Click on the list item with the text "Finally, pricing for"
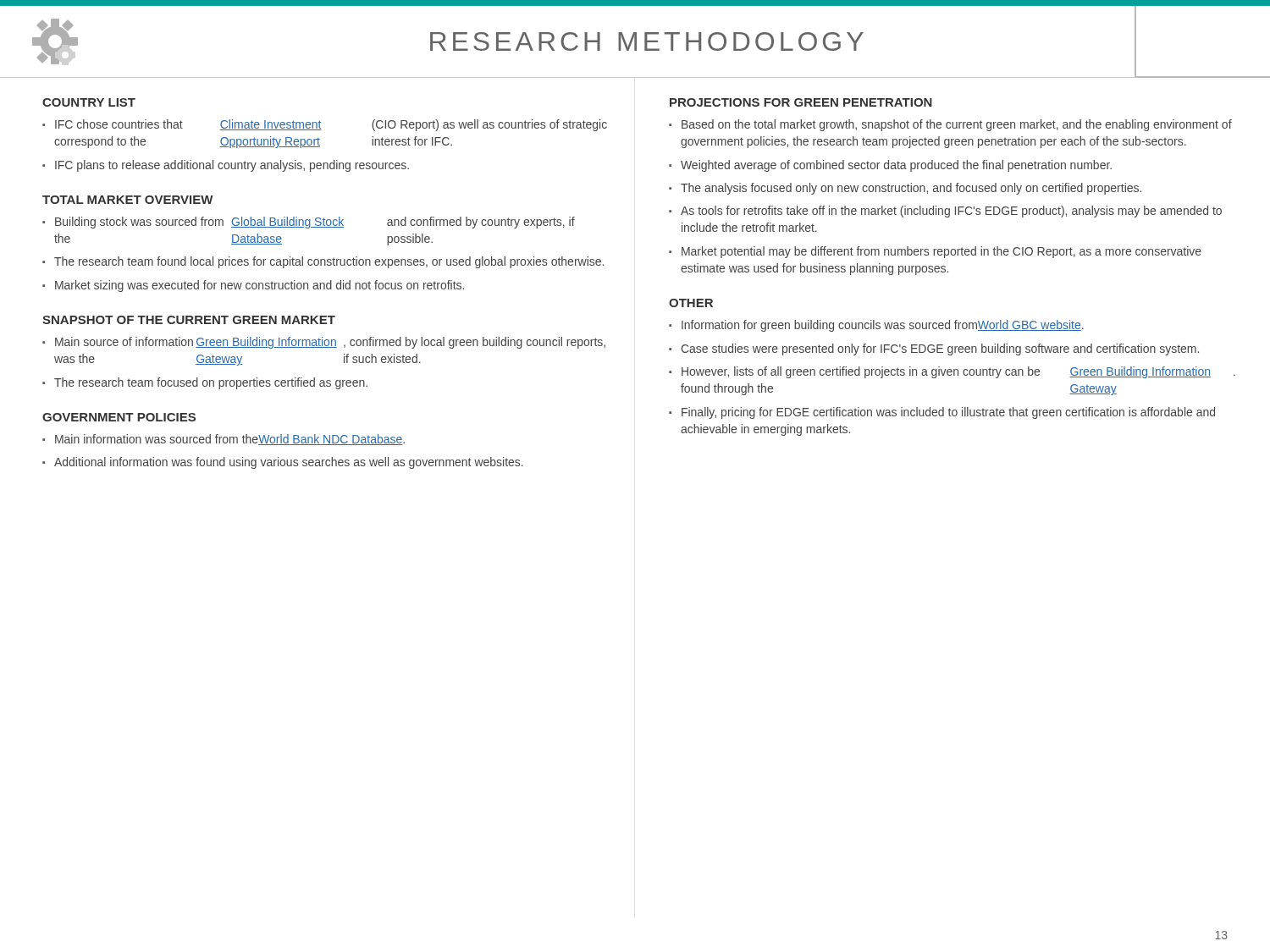The width and height of the screenshot is (1270, 952). [x=948, y=420]
